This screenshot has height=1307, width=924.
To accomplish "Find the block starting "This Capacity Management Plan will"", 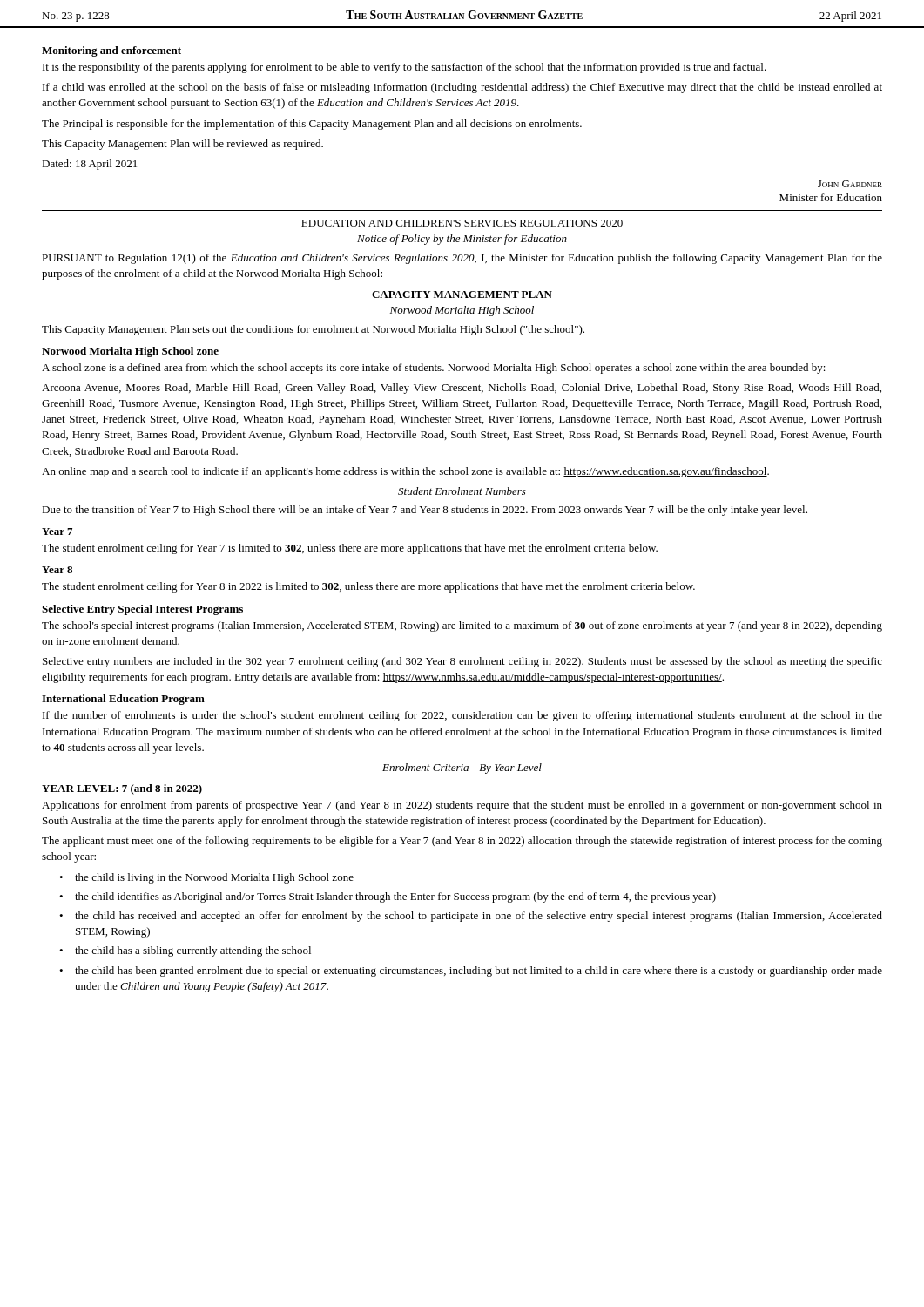I will coord(183,143).
